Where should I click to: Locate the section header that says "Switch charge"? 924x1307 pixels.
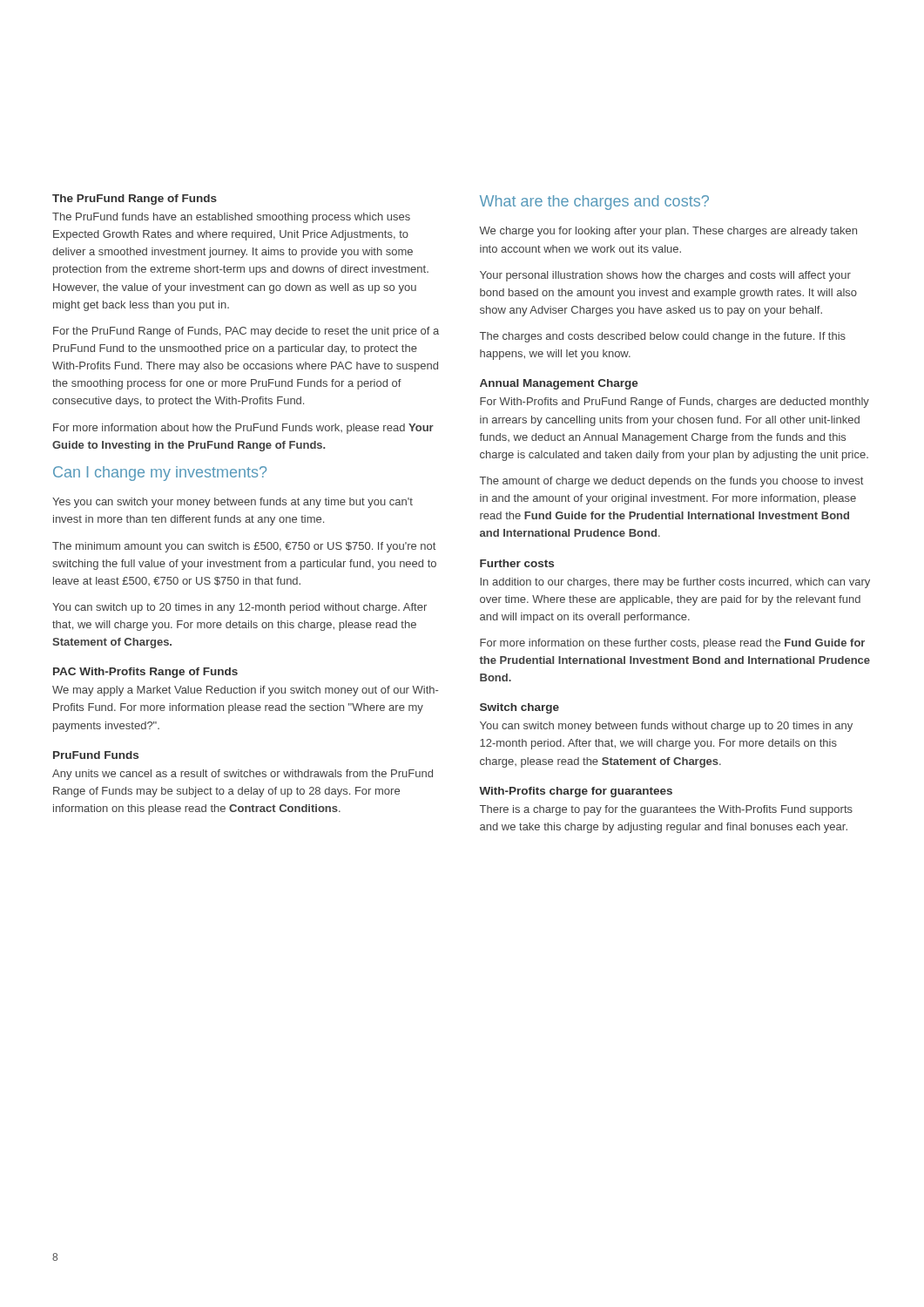pyautogui.click(x=519, y=708)
